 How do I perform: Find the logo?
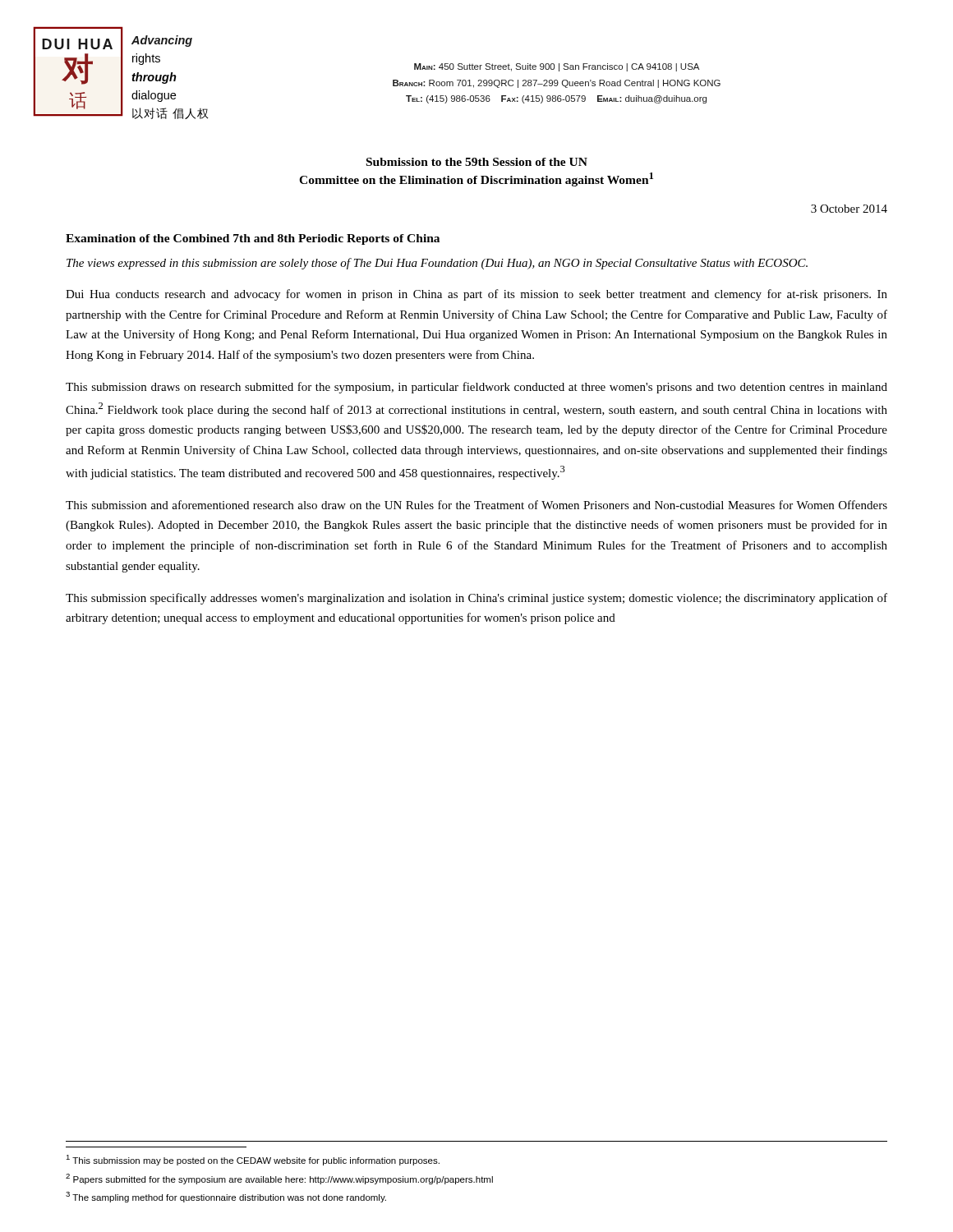point(121,75)
